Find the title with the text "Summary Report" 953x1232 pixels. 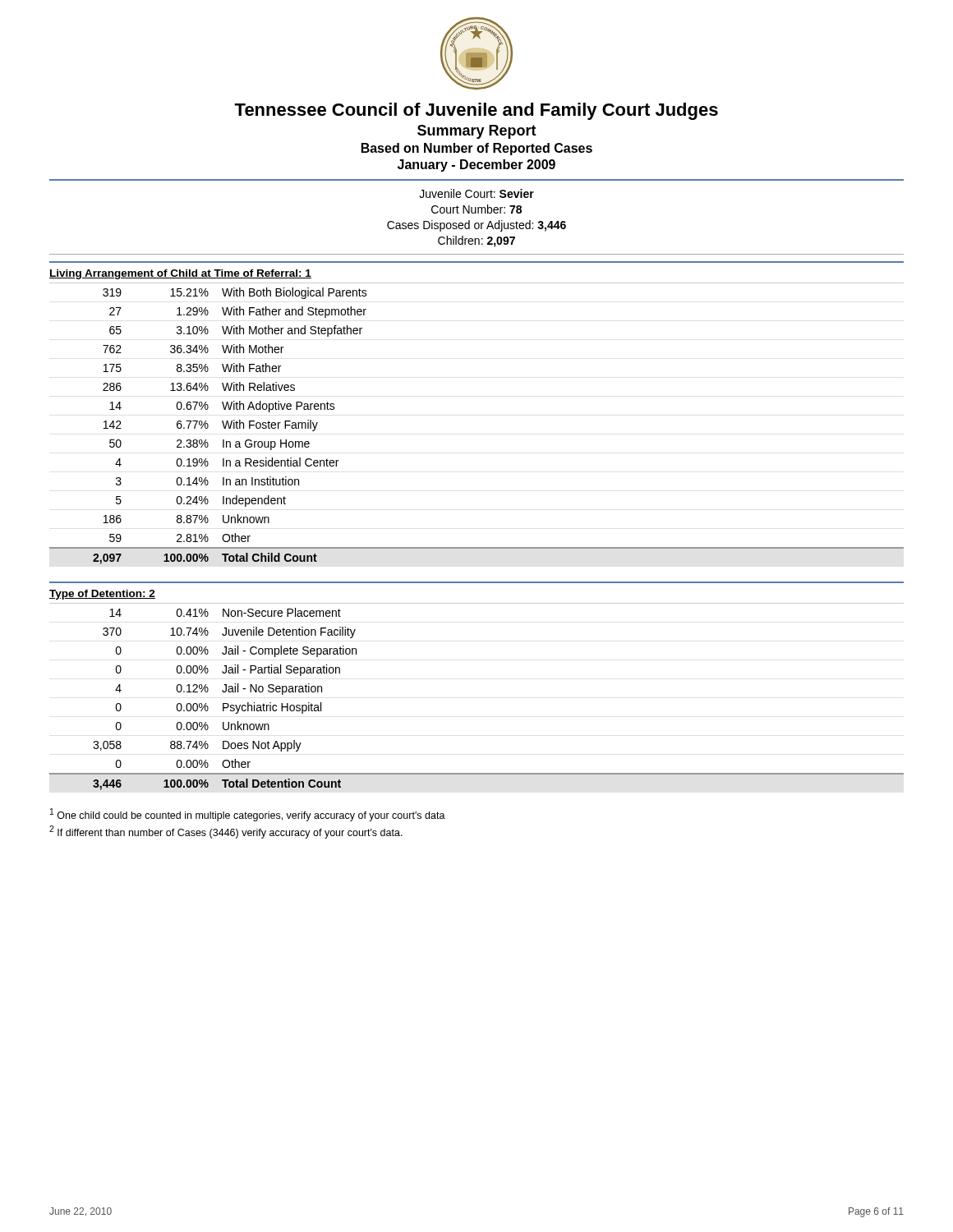click(476, 131)
